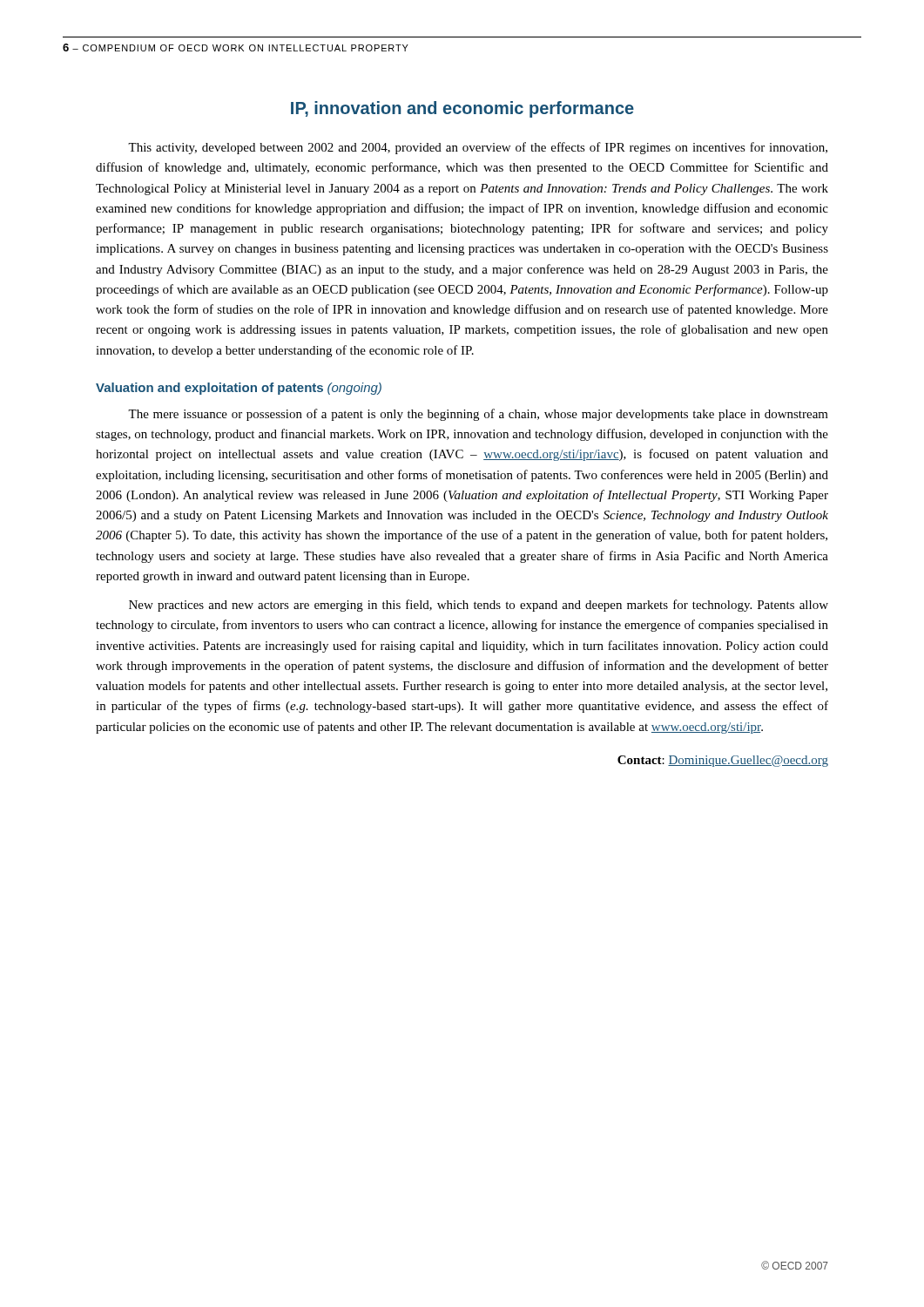Click on the region starting "Contact: Dominique.Guellec@oecd.org"
The image size is (924, 1307).
723,760
